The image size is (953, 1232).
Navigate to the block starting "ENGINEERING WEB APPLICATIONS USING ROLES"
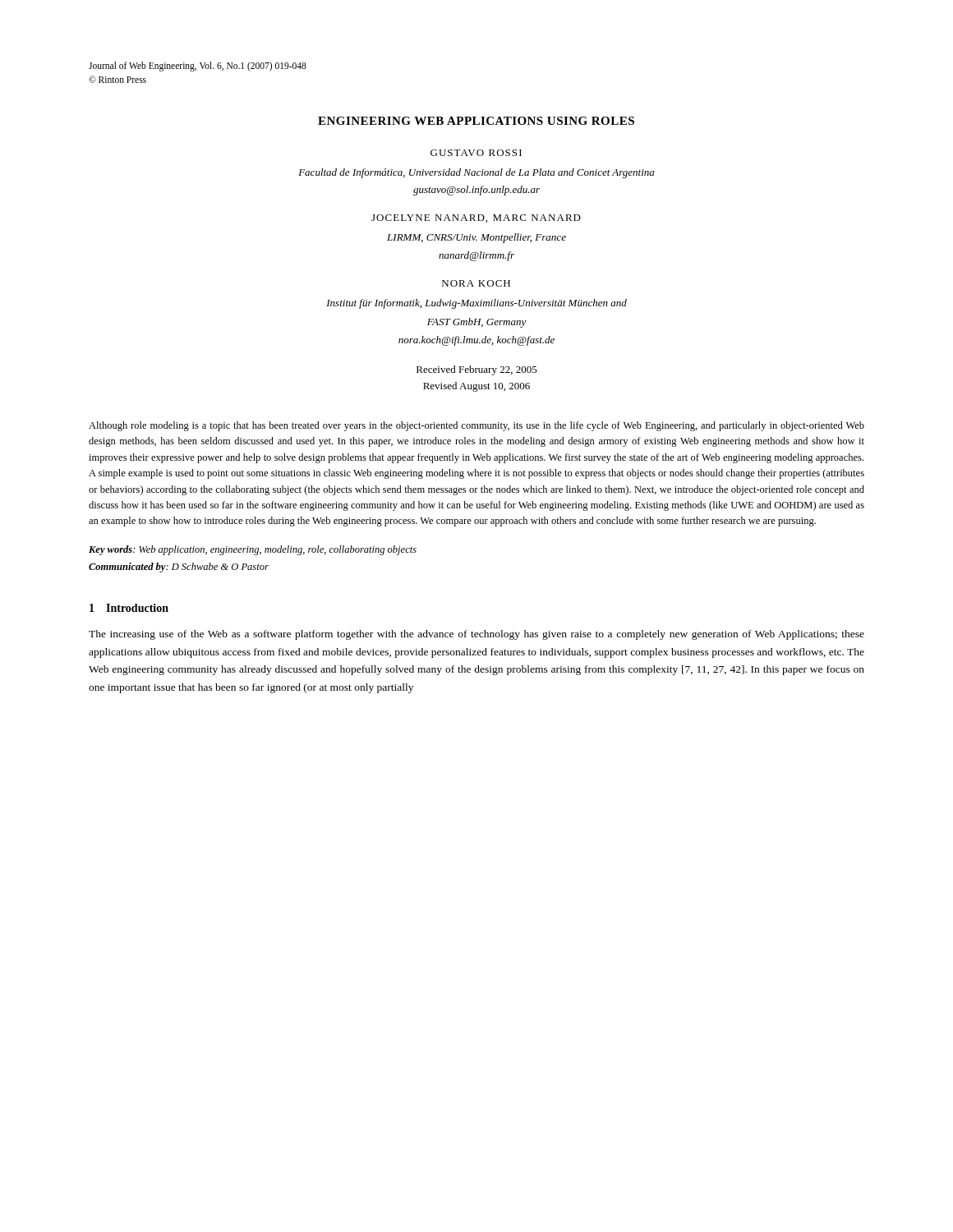476,120
